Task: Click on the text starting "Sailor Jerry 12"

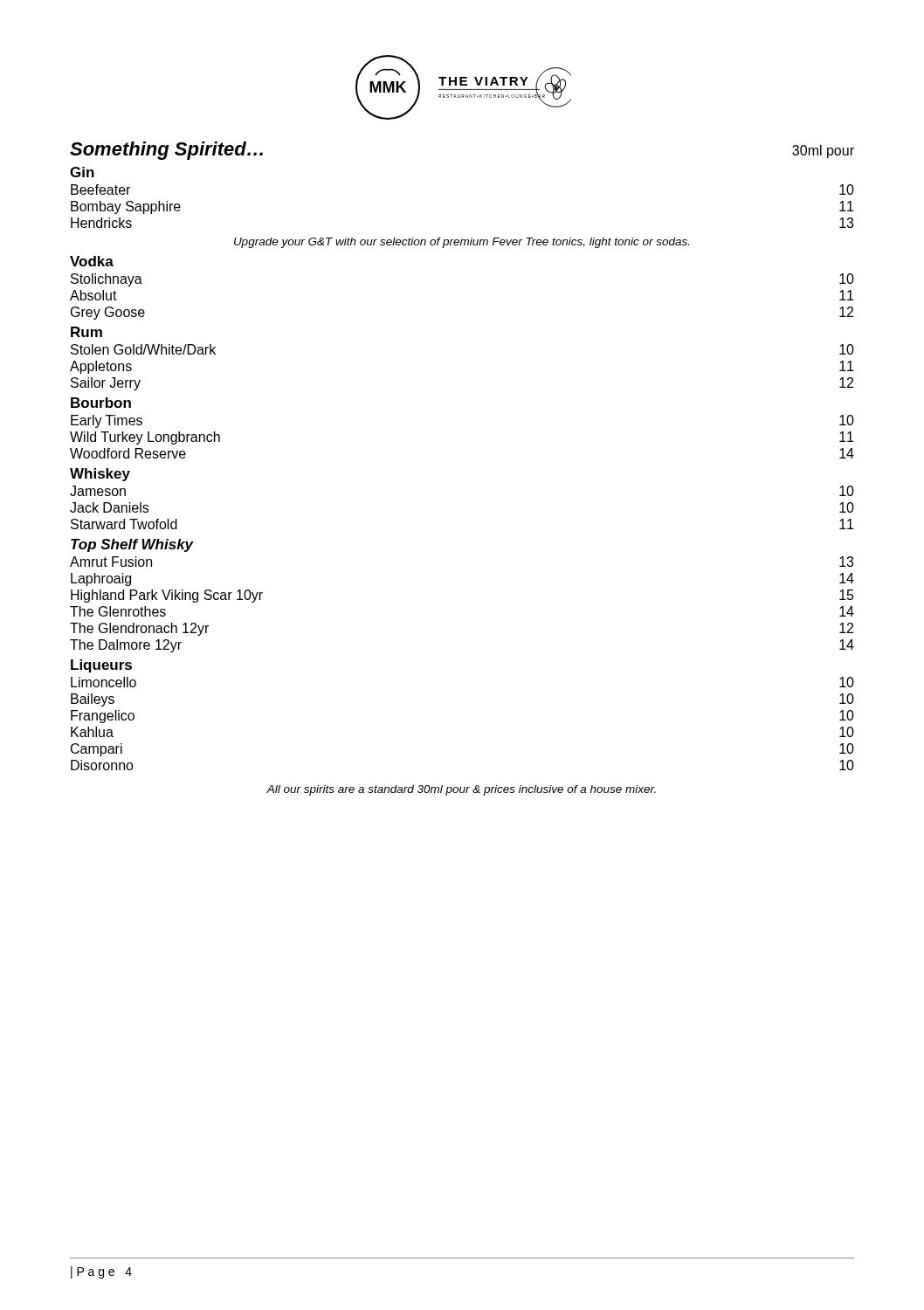Action: point(103,384)
